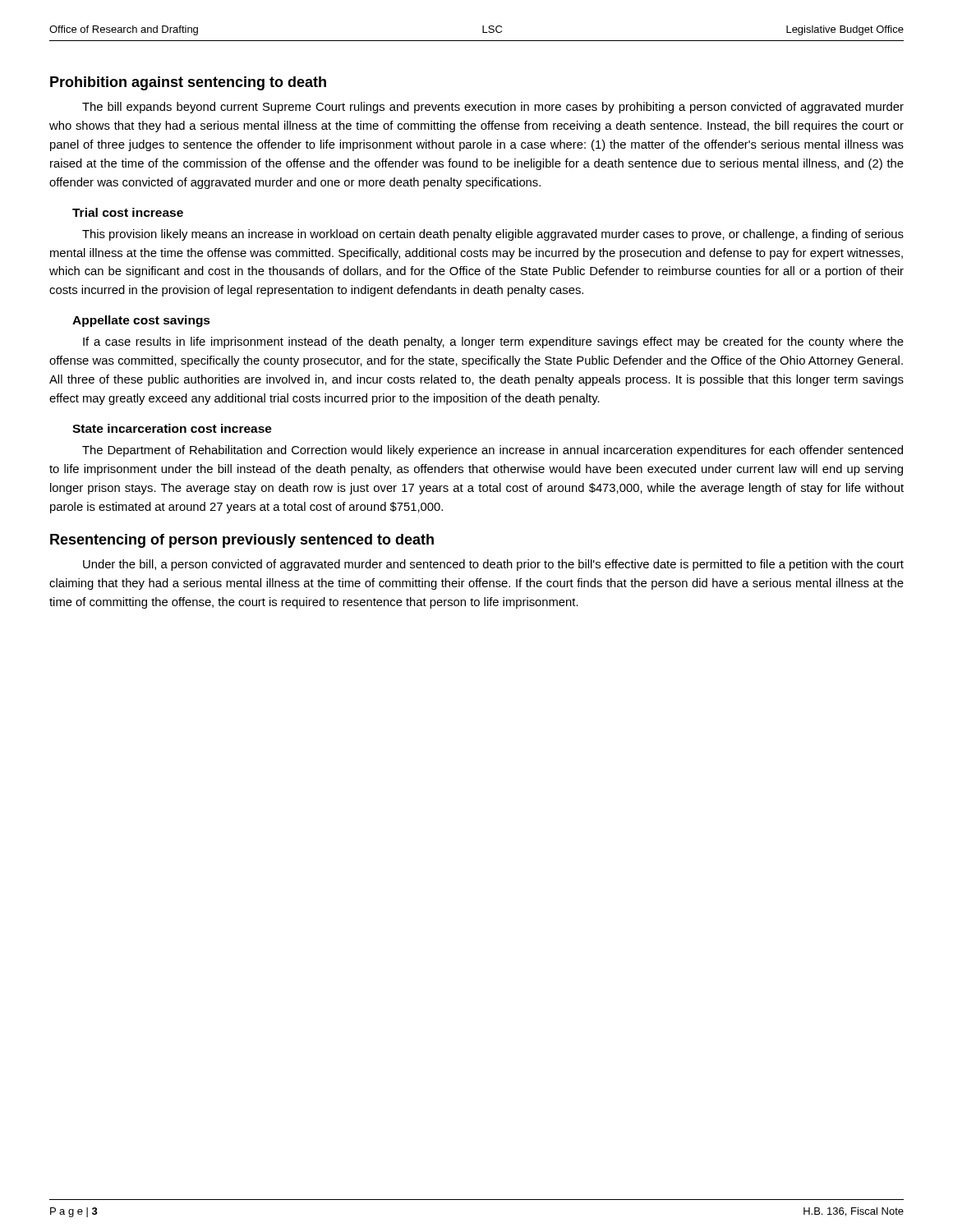
Task: Select the text block with the text "Under the bill, a"
Action: point(476,583)
